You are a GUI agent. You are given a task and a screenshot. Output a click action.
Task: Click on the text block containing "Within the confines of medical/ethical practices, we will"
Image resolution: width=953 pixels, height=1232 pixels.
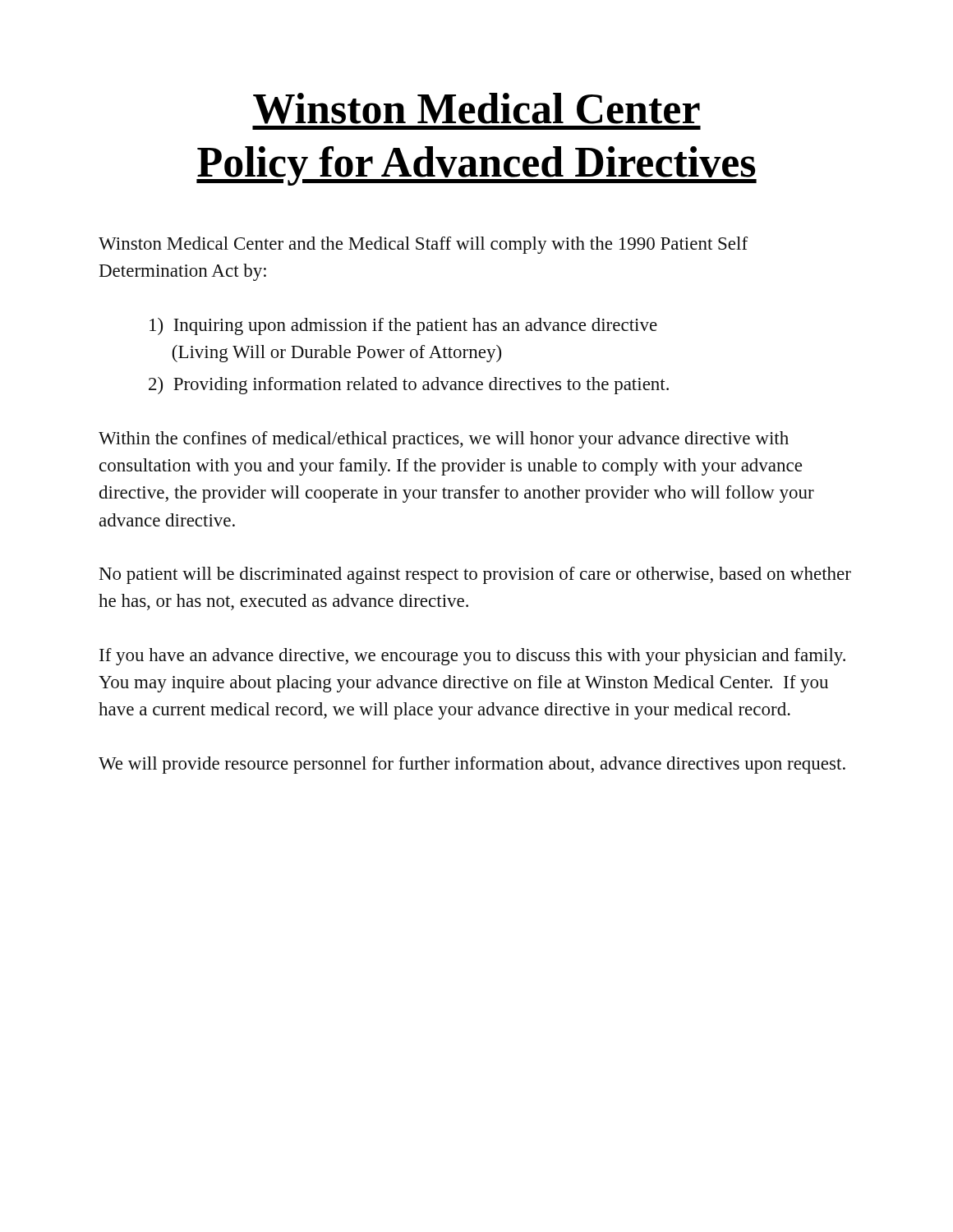coord(456,479)
